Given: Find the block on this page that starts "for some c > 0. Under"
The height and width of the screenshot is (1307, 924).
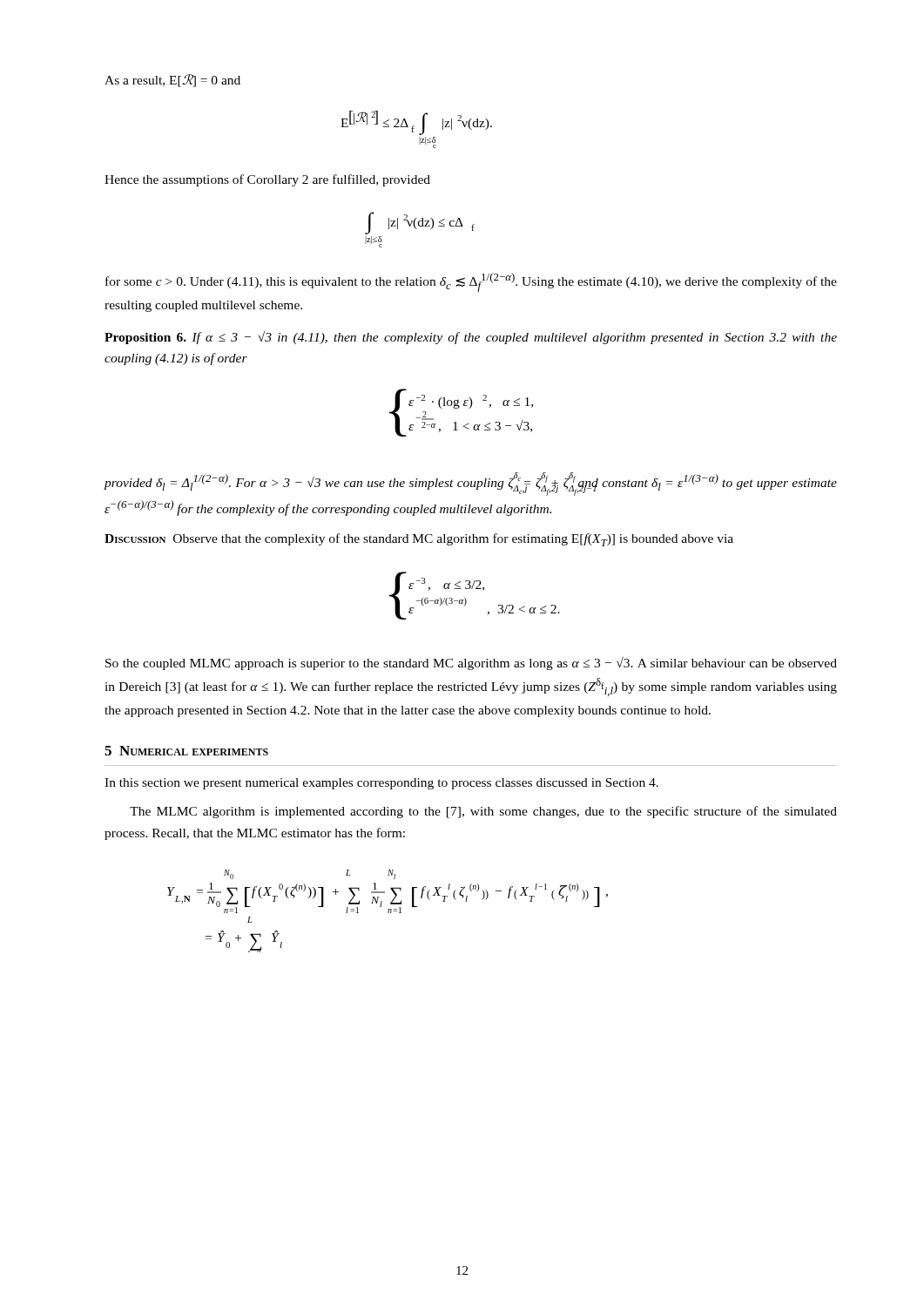Looking at the screenshot, I should 471,291.
